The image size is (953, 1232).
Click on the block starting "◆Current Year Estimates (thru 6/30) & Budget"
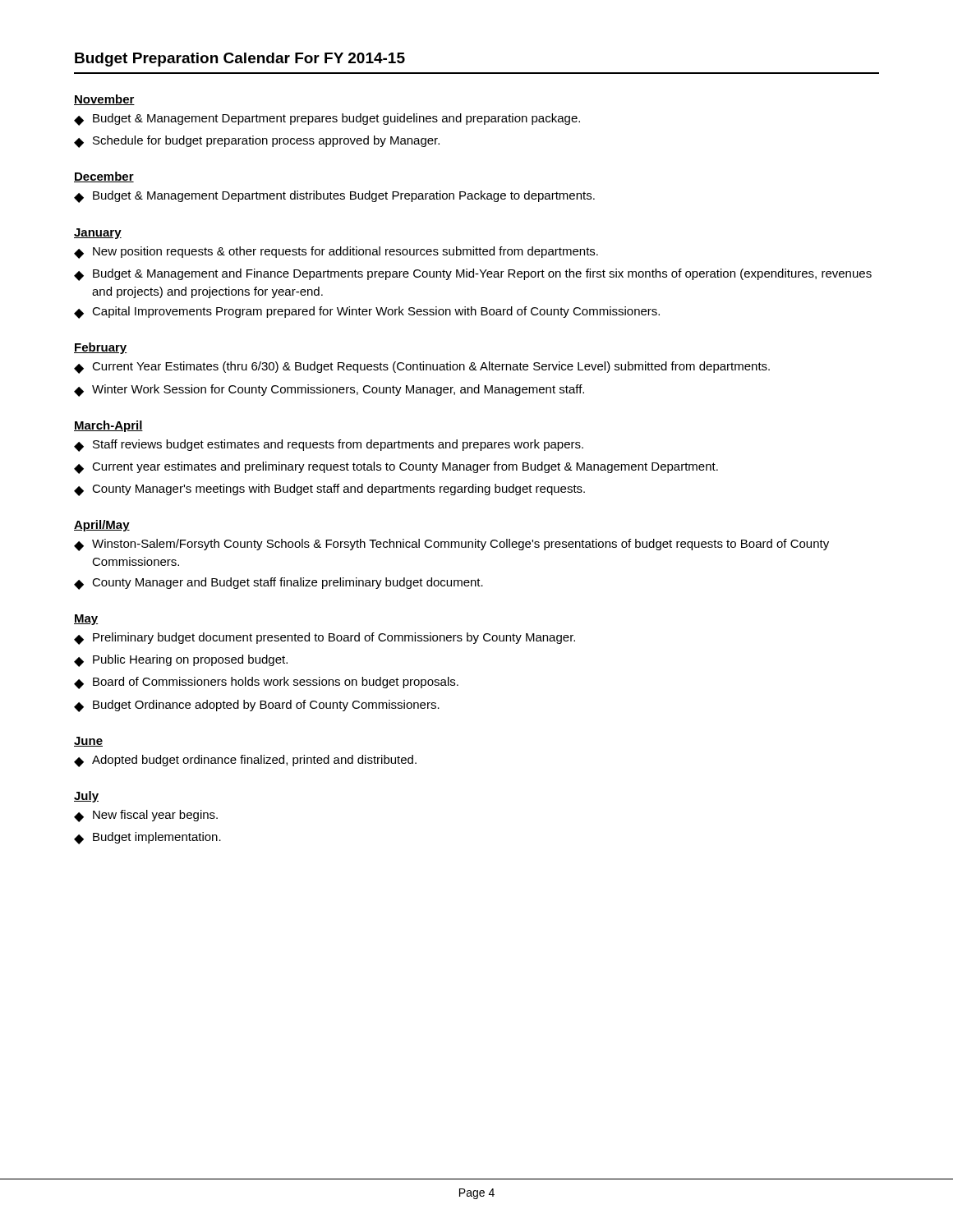[476, 368]
